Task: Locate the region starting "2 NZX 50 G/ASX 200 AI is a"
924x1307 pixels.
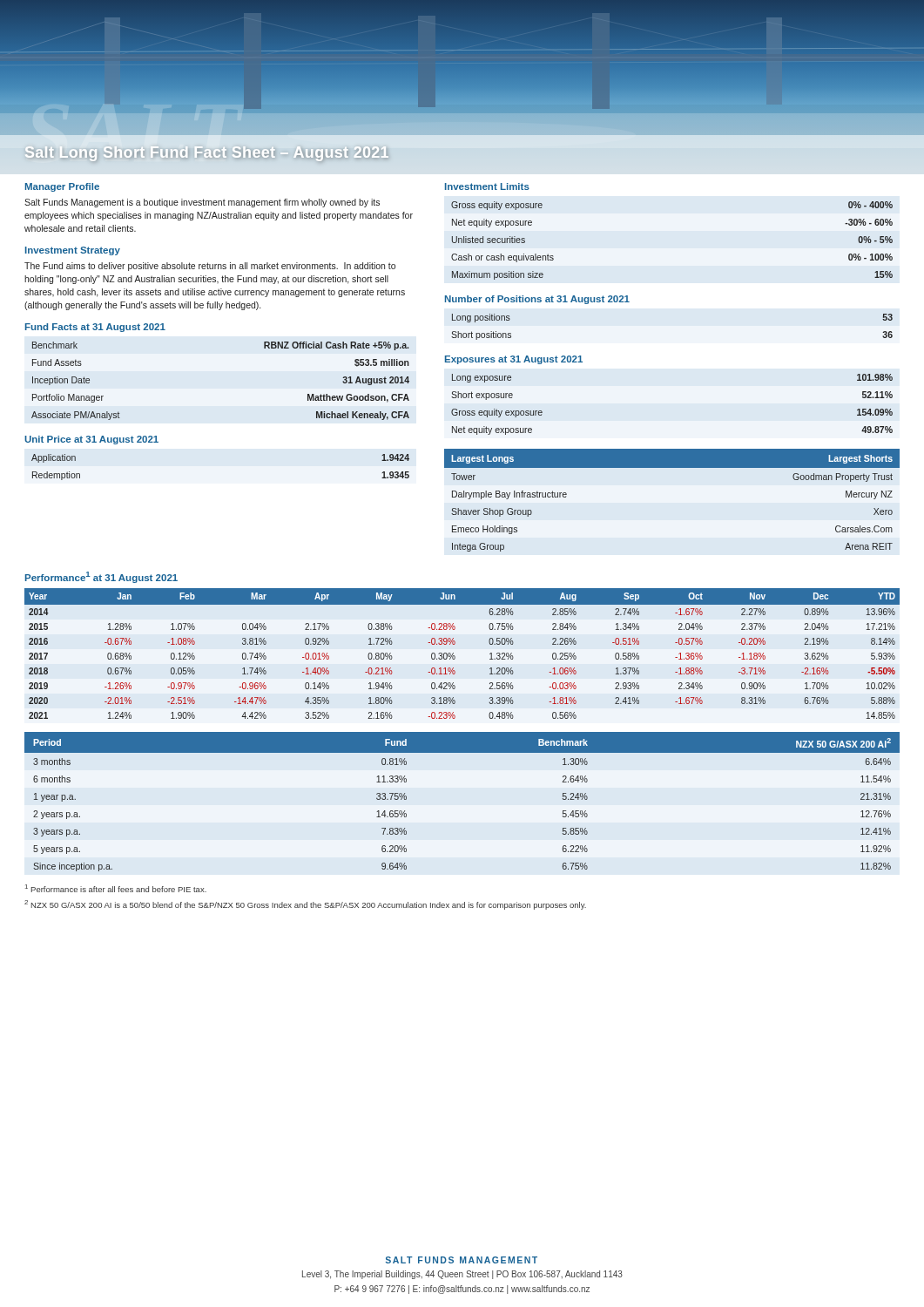Action: [305, 904]
